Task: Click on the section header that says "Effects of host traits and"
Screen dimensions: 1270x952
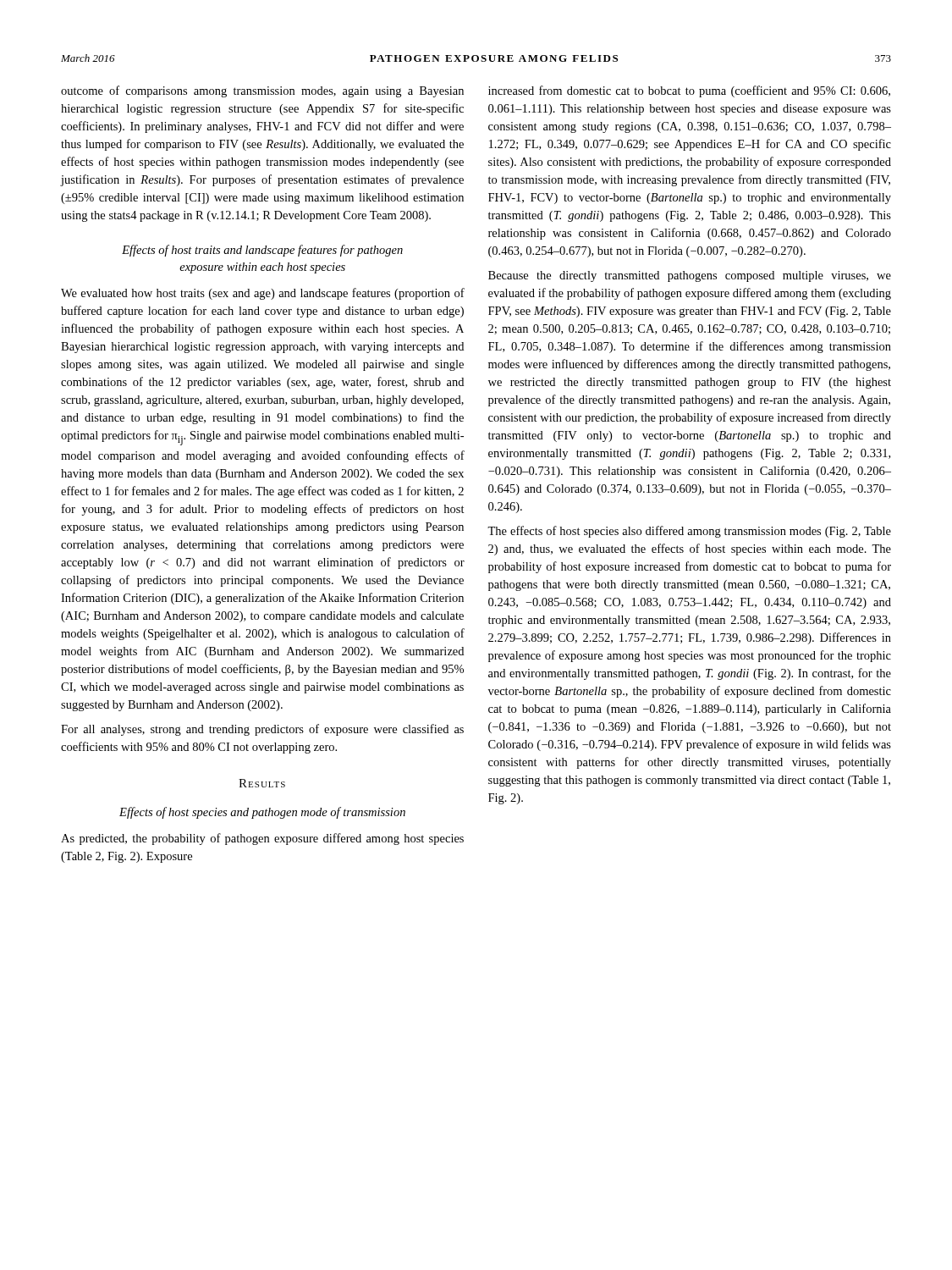Action: point(263,258)
